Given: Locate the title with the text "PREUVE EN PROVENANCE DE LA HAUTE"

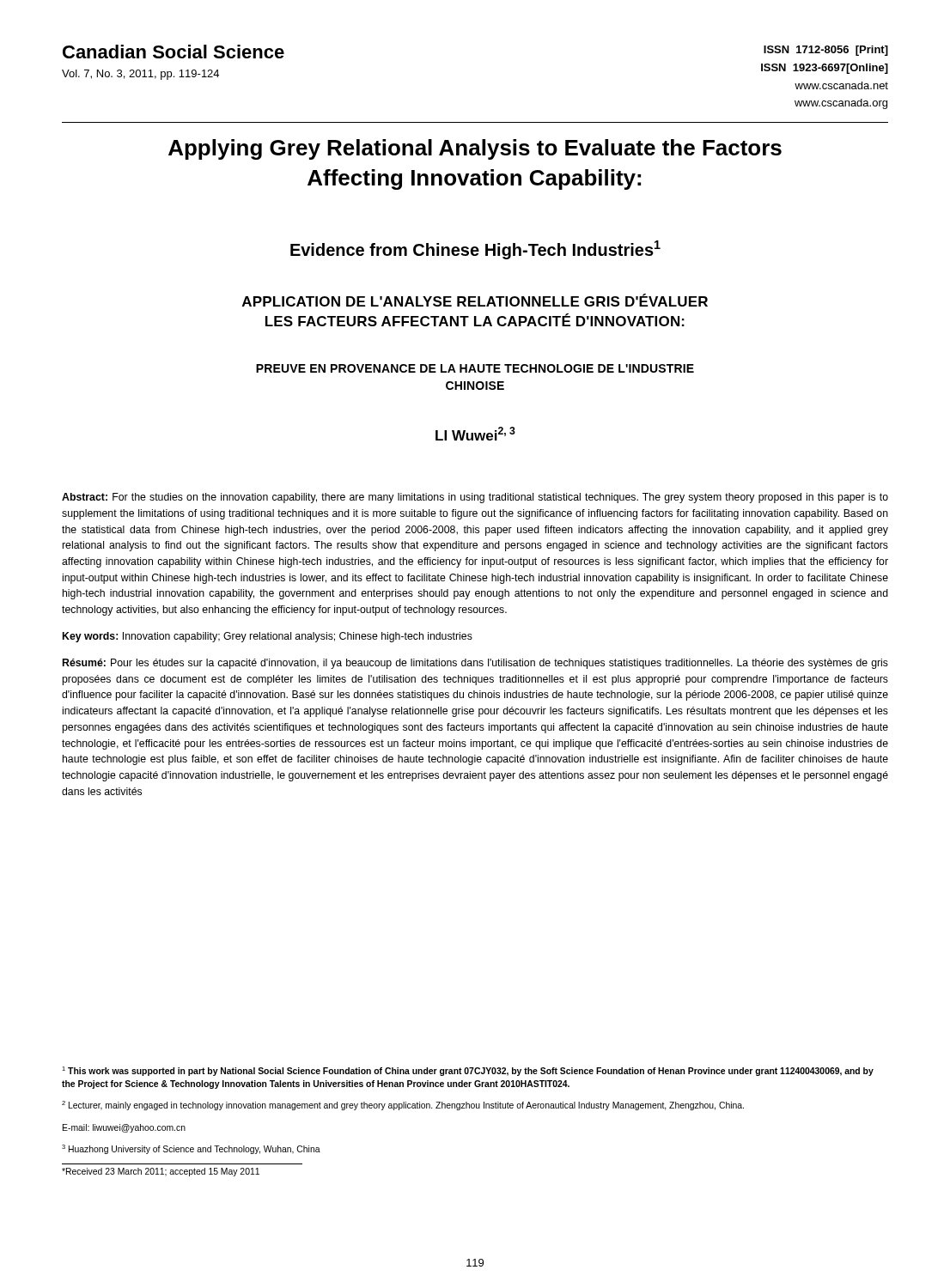Looking at the screenshot, I should [475, 377].
